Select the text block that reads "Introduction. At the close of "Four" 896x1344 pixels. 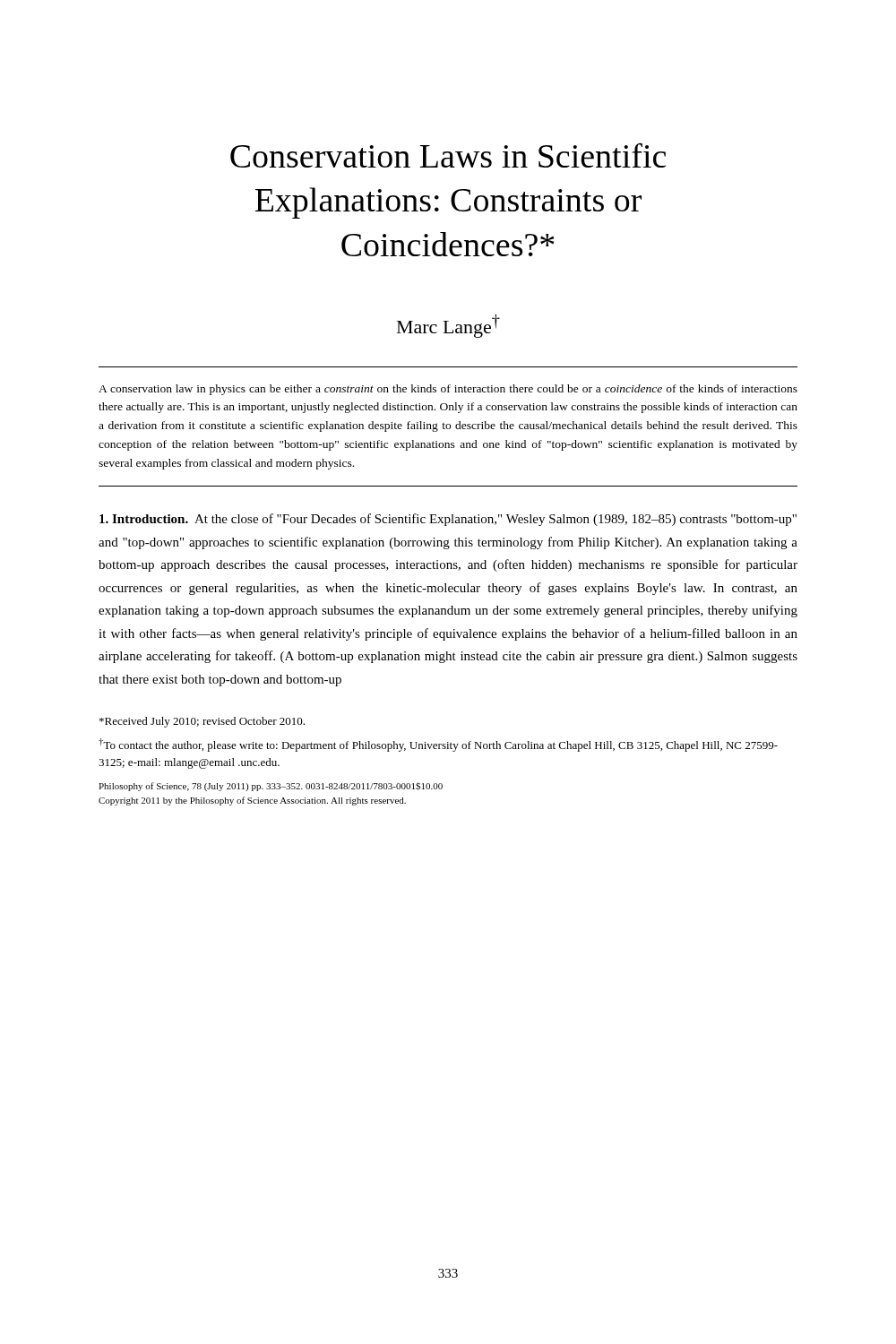pyautogui.click(x=448, y=599)
